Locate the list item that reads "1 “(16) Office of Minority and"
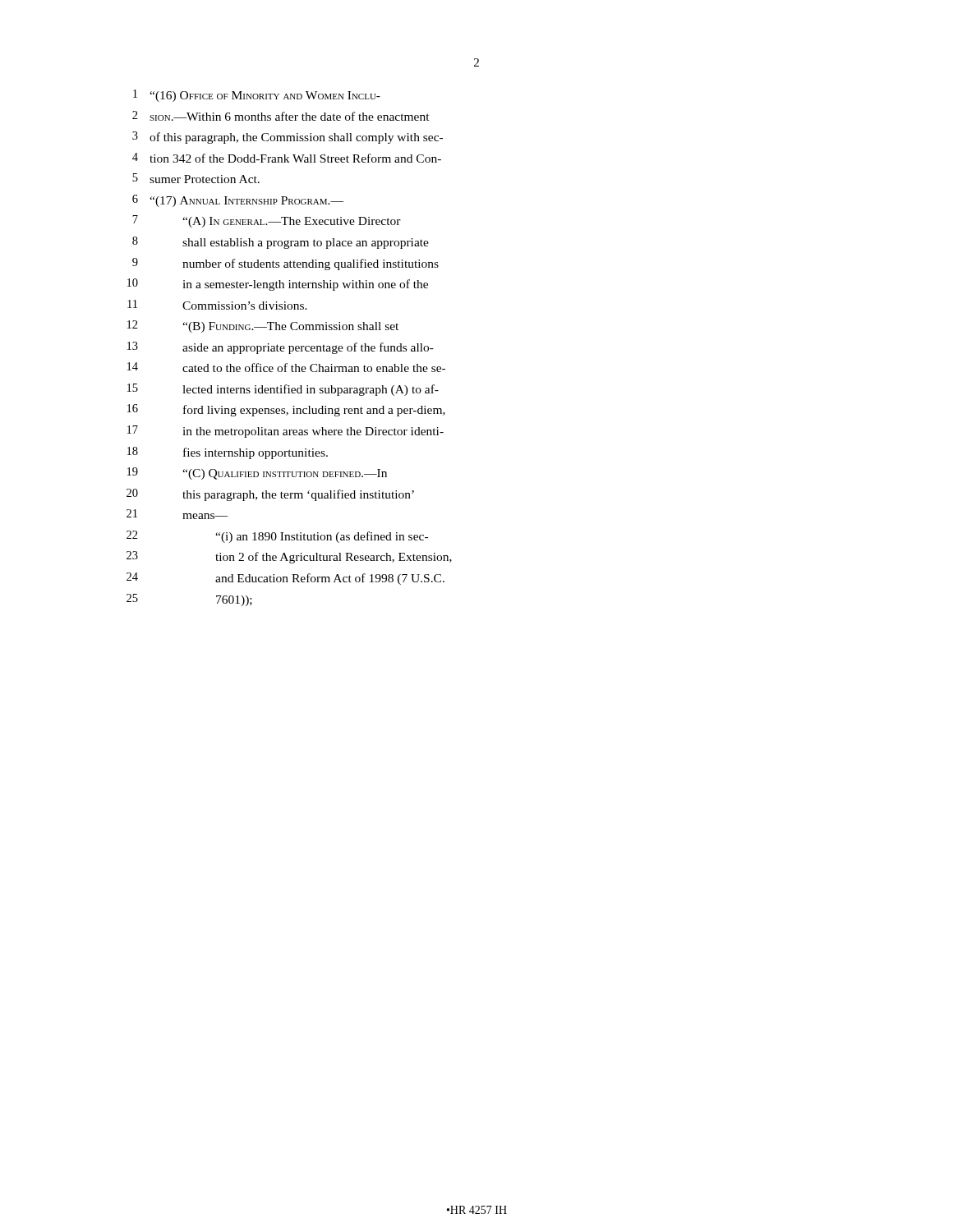This screenshot has width=953, height=1232. (x=257, y=96)
